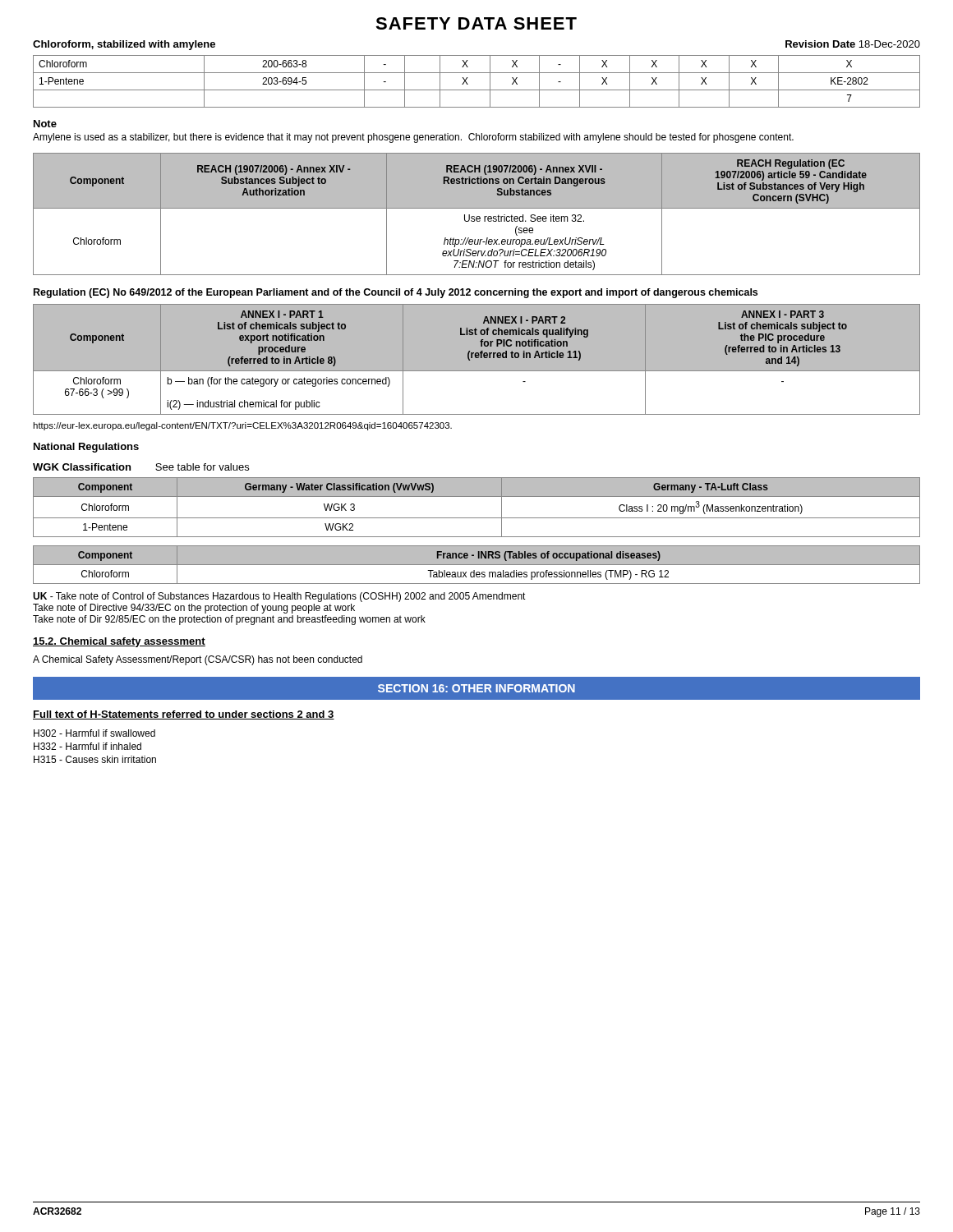Locate the block starting "WGK Classification See table for values"
953x1232 pixels.
[141, 467]
